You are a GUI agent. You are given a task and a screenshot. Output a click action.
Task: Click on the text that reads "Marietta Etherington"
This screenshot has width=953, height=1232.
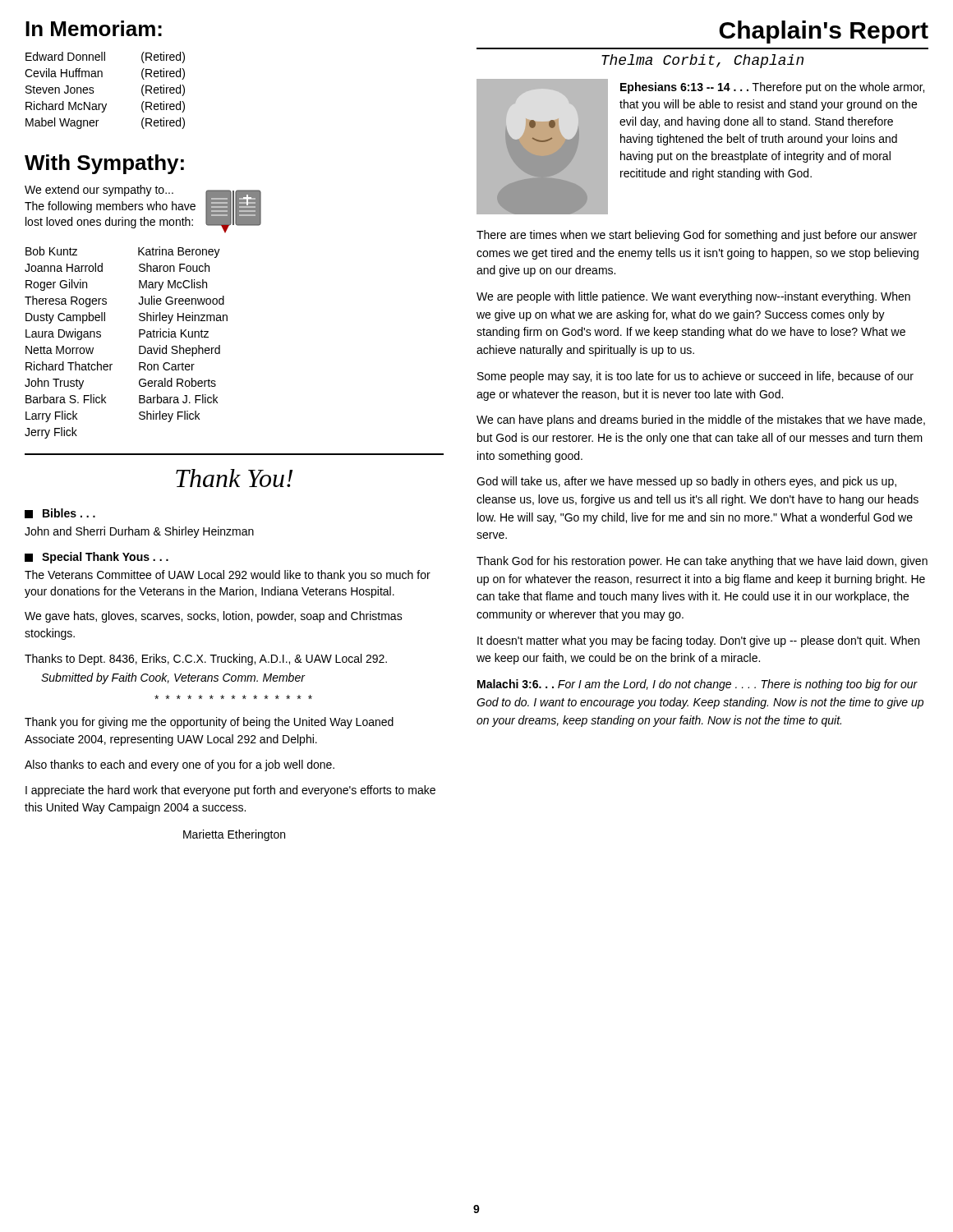tap(234, 835)
